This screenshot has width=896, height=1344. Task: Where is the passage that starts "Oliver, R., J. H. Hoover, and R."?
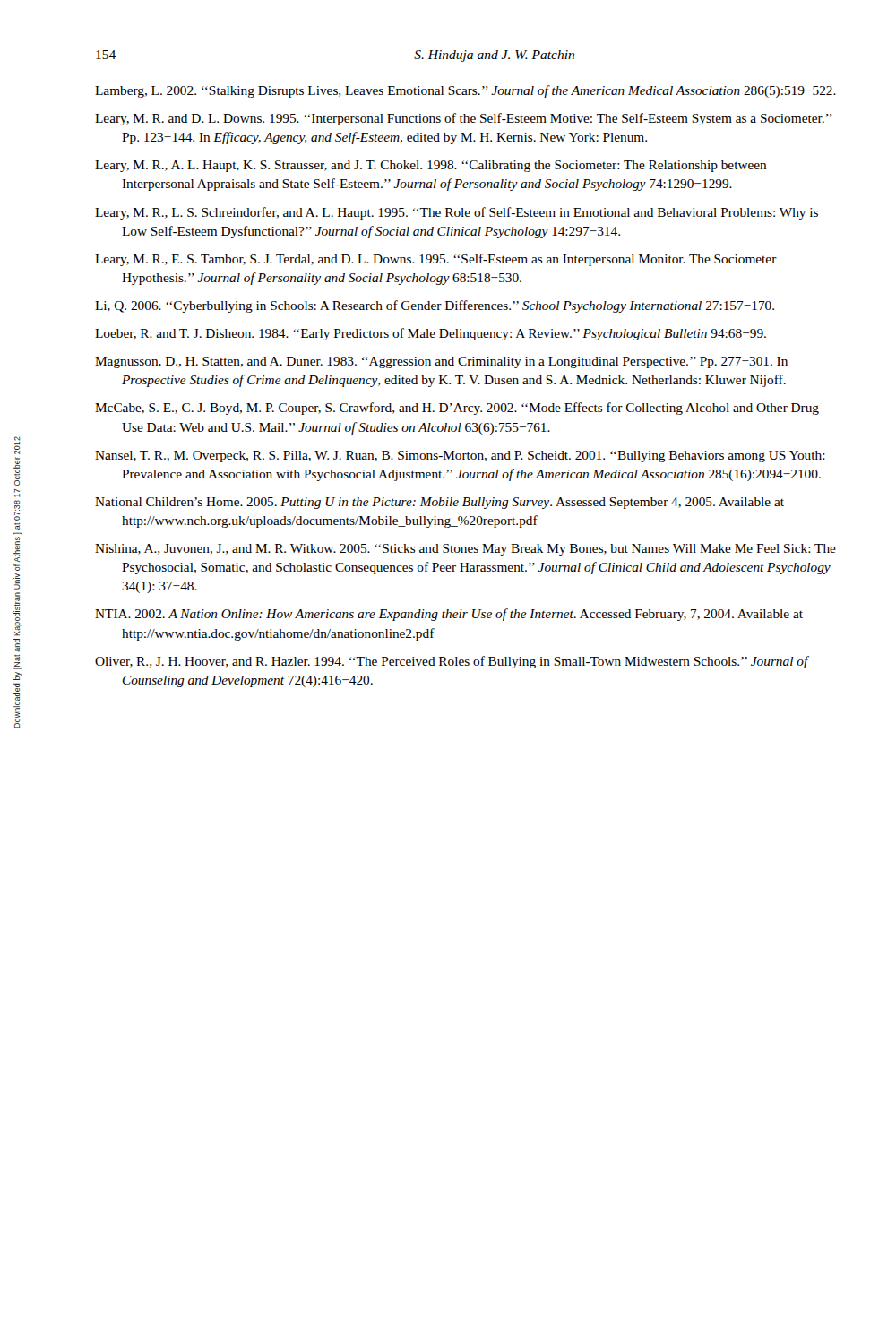(451, 670)
